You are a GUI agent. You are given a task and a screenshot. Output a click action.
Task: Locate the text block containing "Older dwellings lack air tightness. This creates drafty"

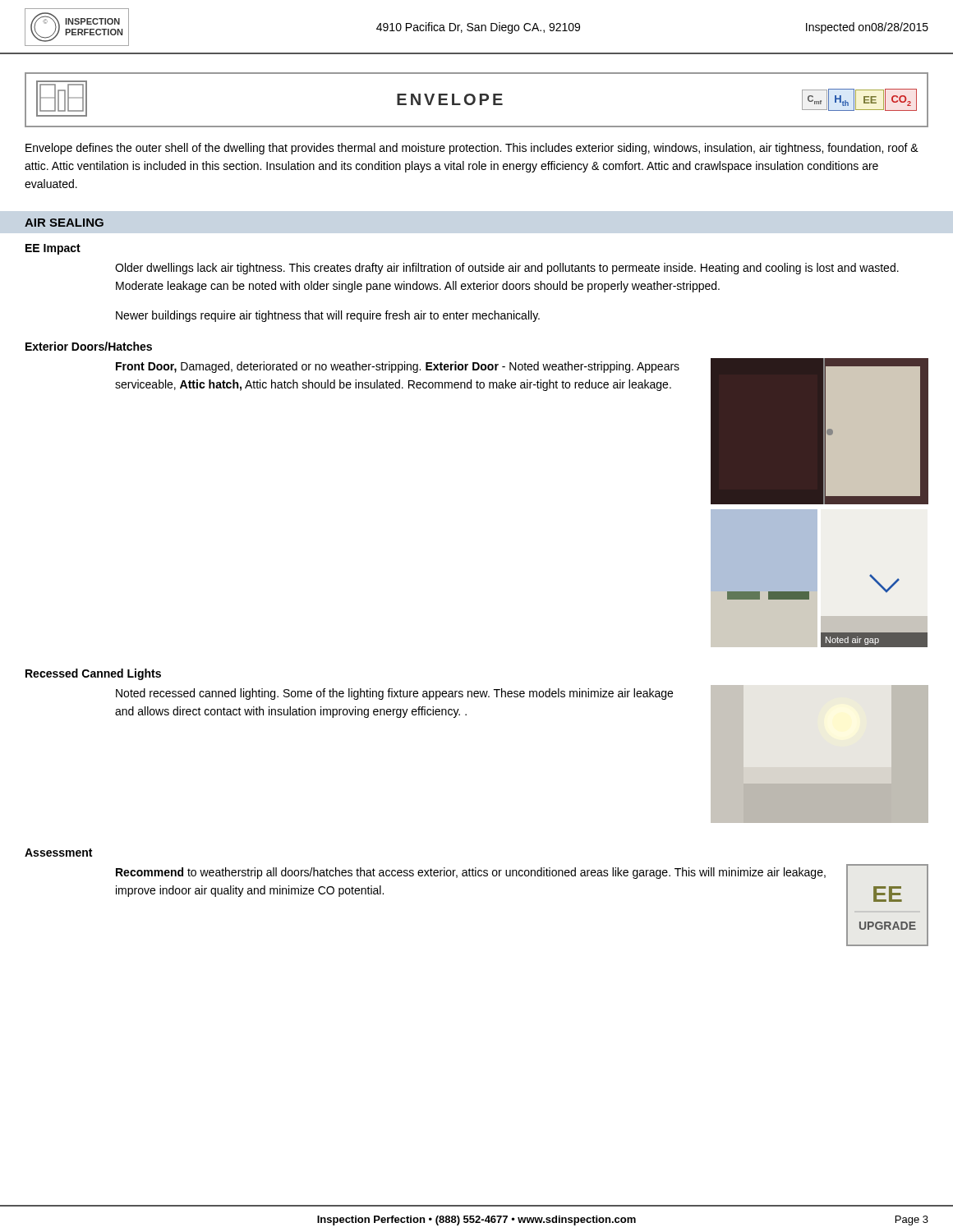coord(507,277)
